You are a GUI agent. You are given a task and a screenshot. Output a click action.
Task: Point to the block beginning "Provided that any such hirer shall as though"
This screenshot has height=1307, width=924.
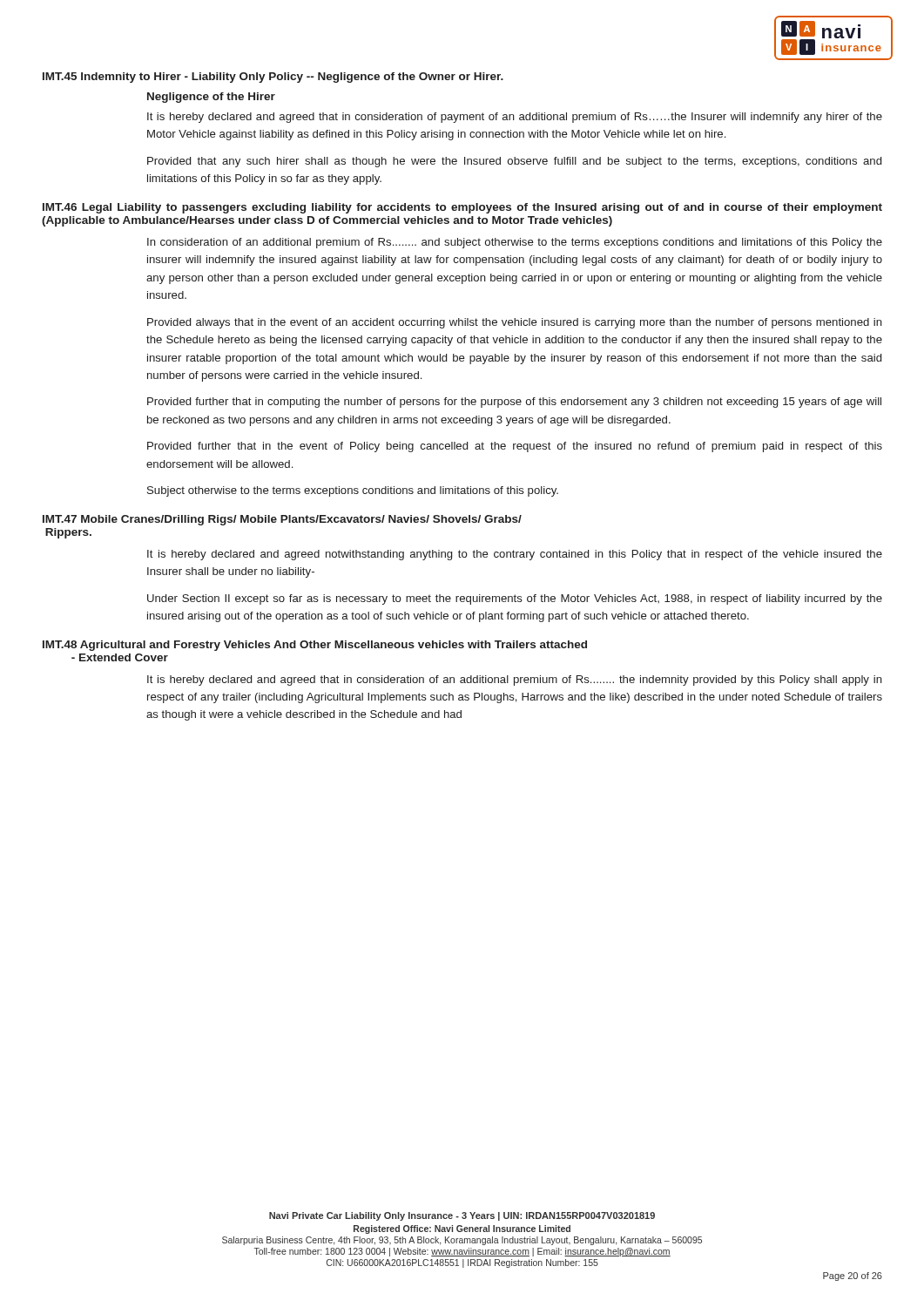pyautogui.click(x=514, y=170)
